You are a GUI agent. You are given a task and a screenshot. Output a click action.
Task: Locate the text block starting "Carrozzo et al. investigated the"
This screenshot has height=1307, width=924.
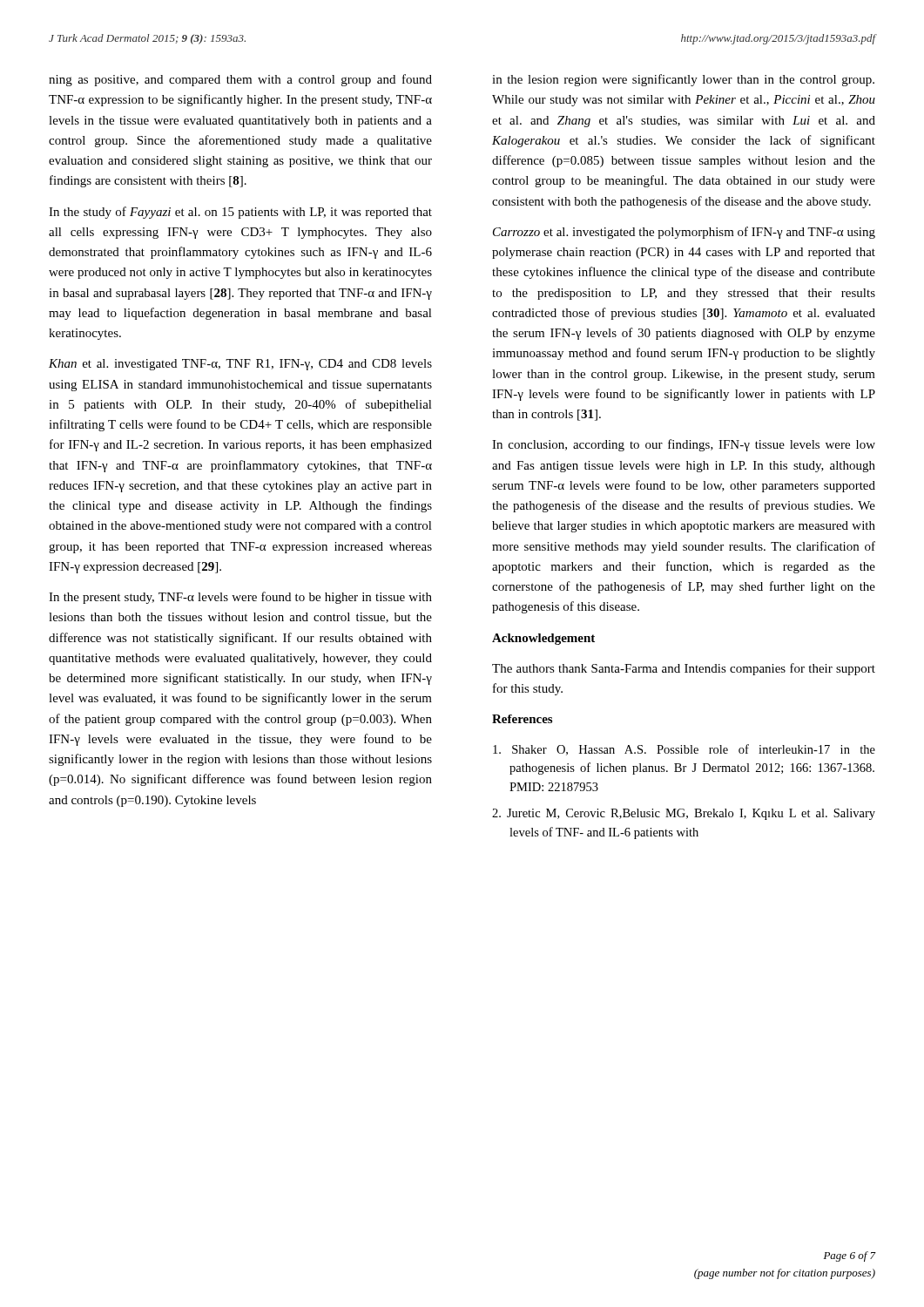684,323
